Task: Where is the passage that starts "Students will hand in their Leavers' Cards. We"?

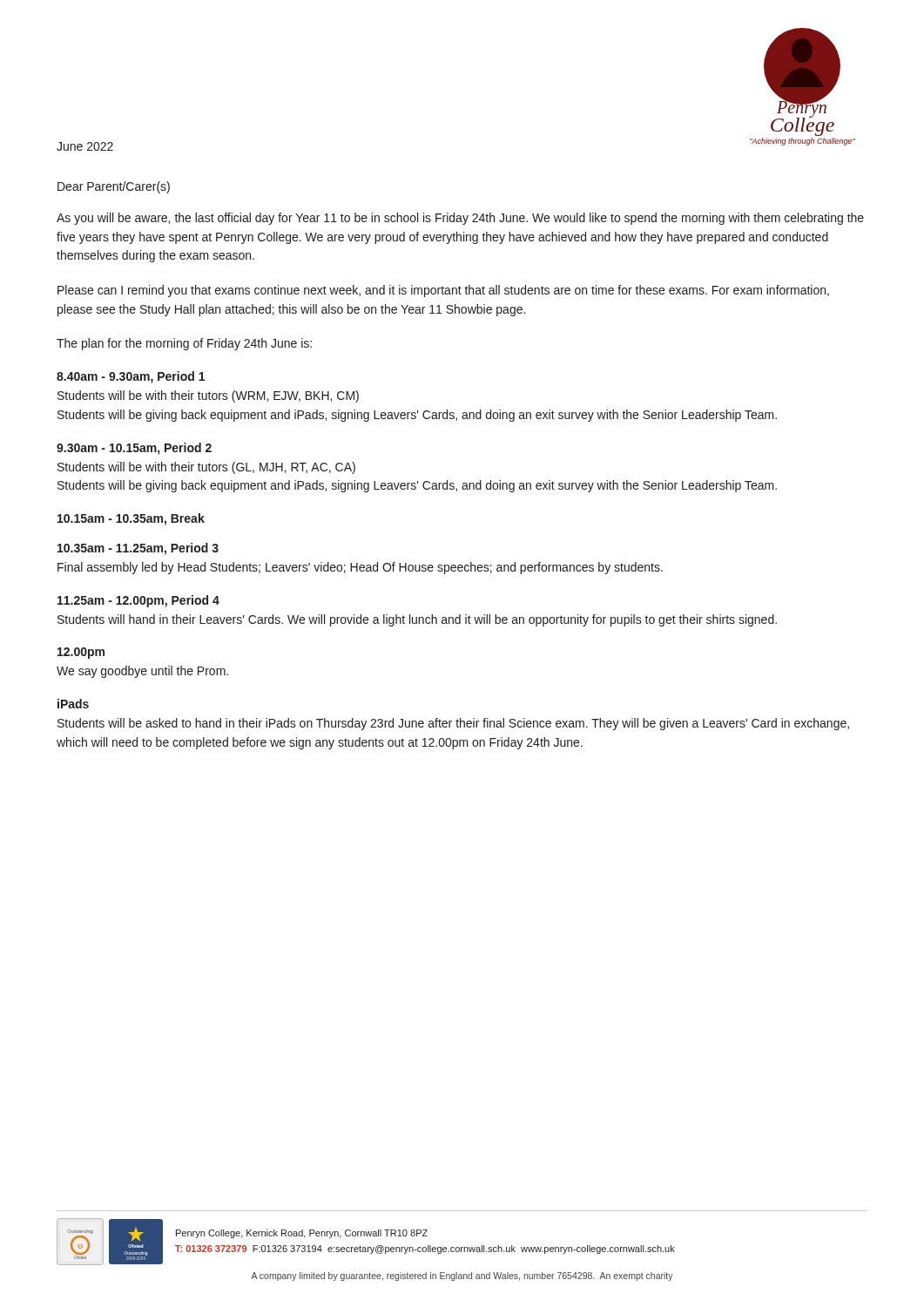Action: pos(417,619)
